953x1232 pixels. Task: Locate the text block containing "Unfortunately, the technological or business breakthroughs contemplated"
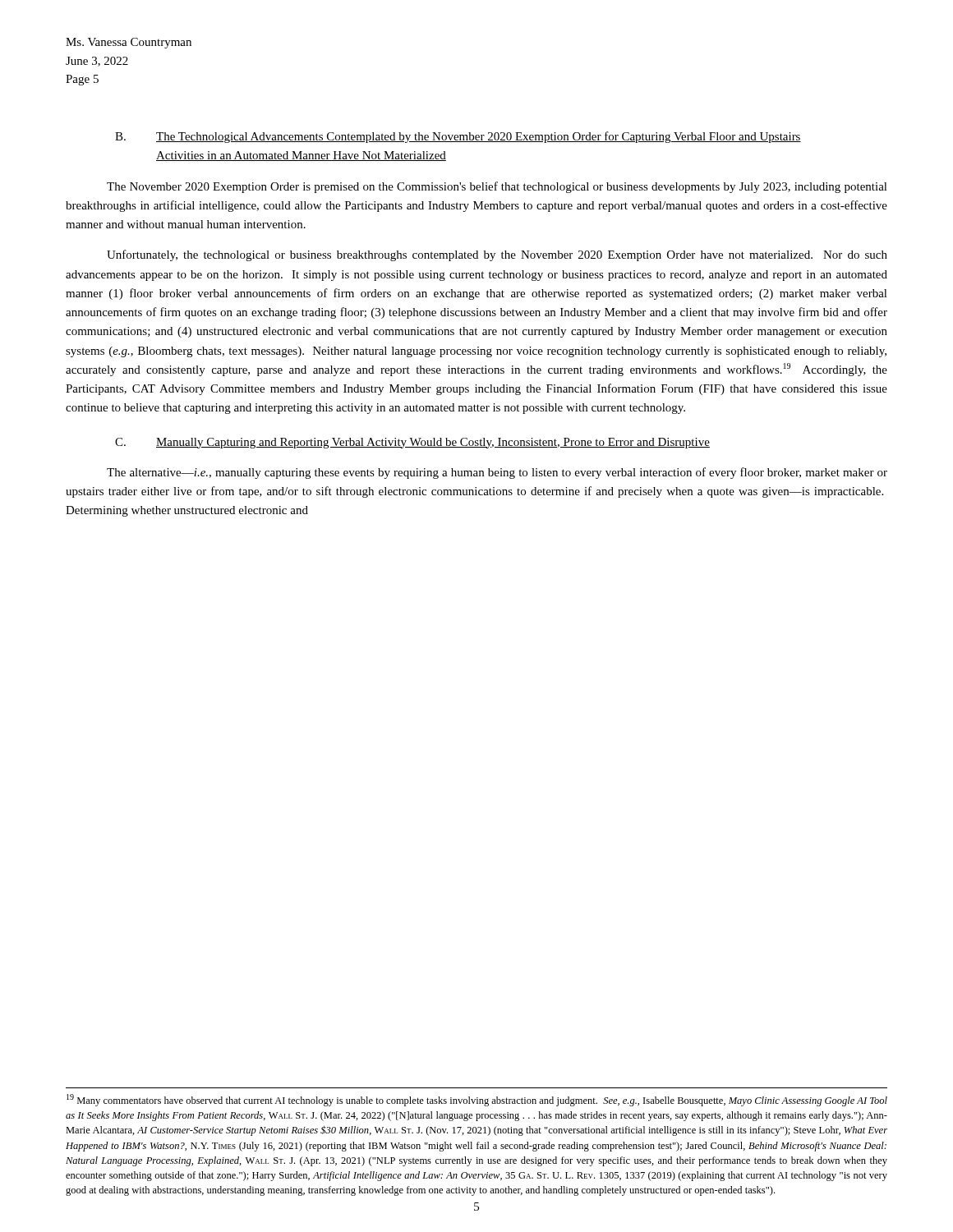[x=476, y=331]
